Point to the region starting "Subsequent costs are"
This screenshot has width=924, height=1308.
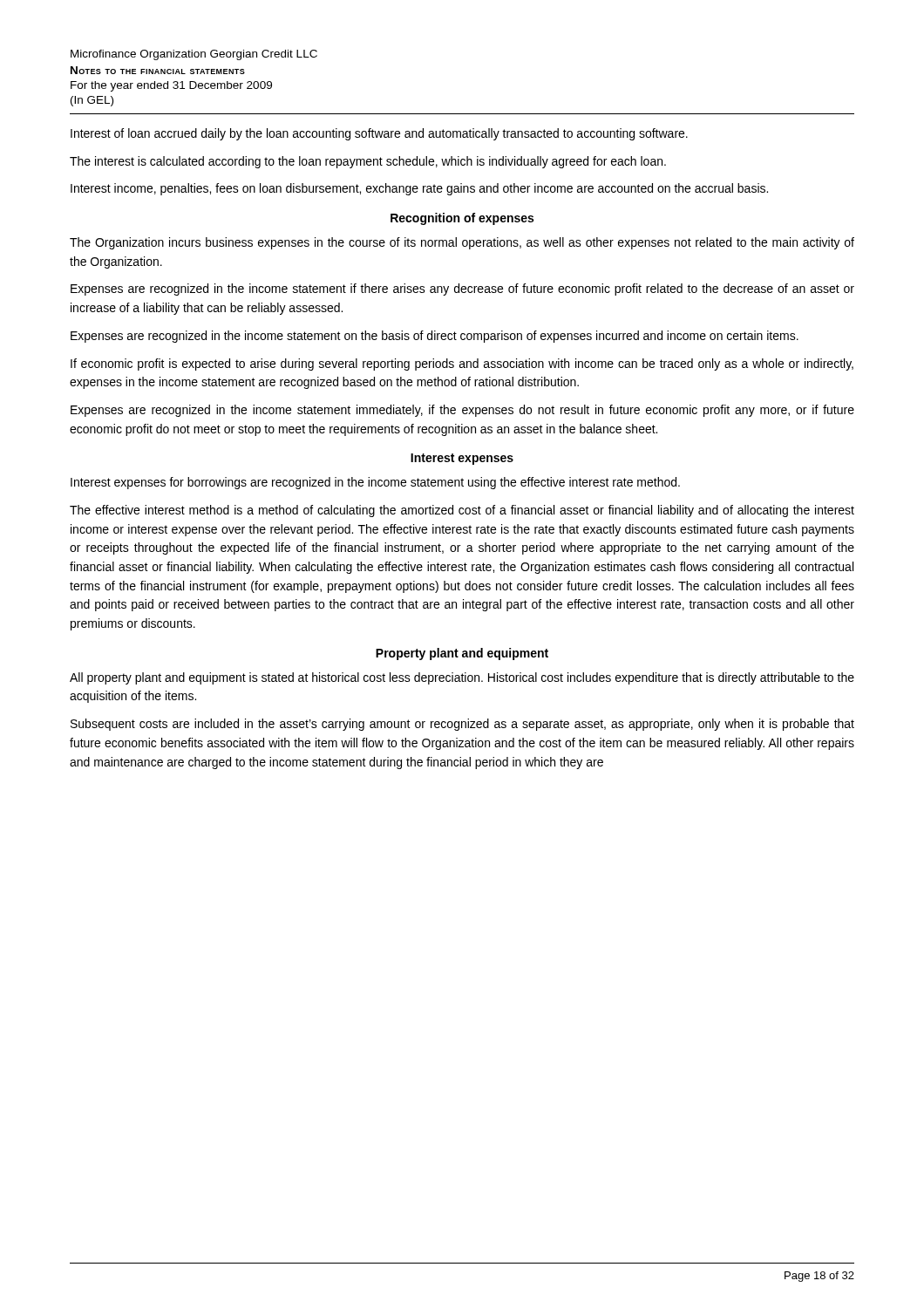[x=462, y=743]
